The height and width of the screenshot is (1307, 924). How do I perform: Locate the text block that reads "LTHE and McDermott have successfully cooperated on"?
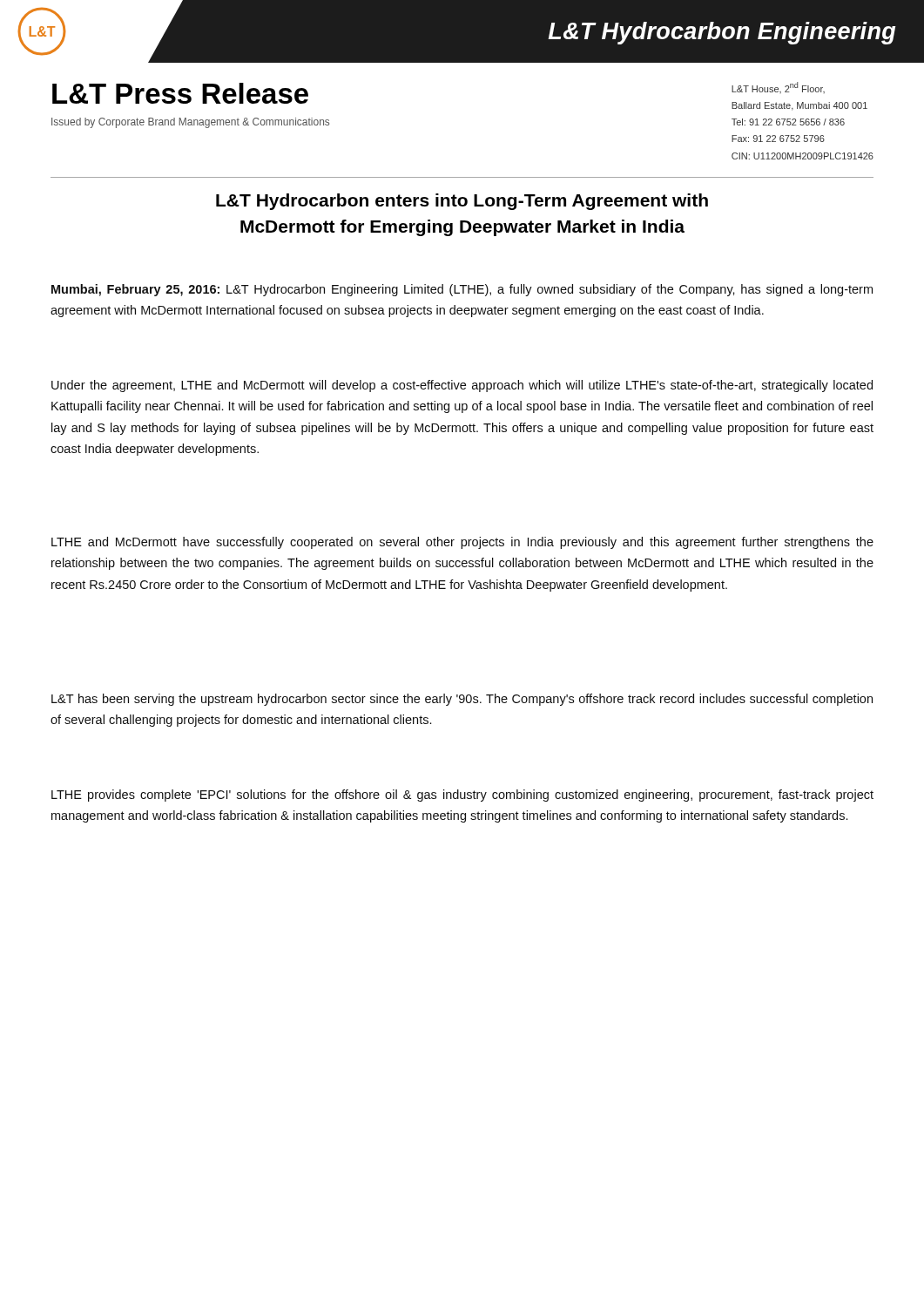click(x=462, y=563)
